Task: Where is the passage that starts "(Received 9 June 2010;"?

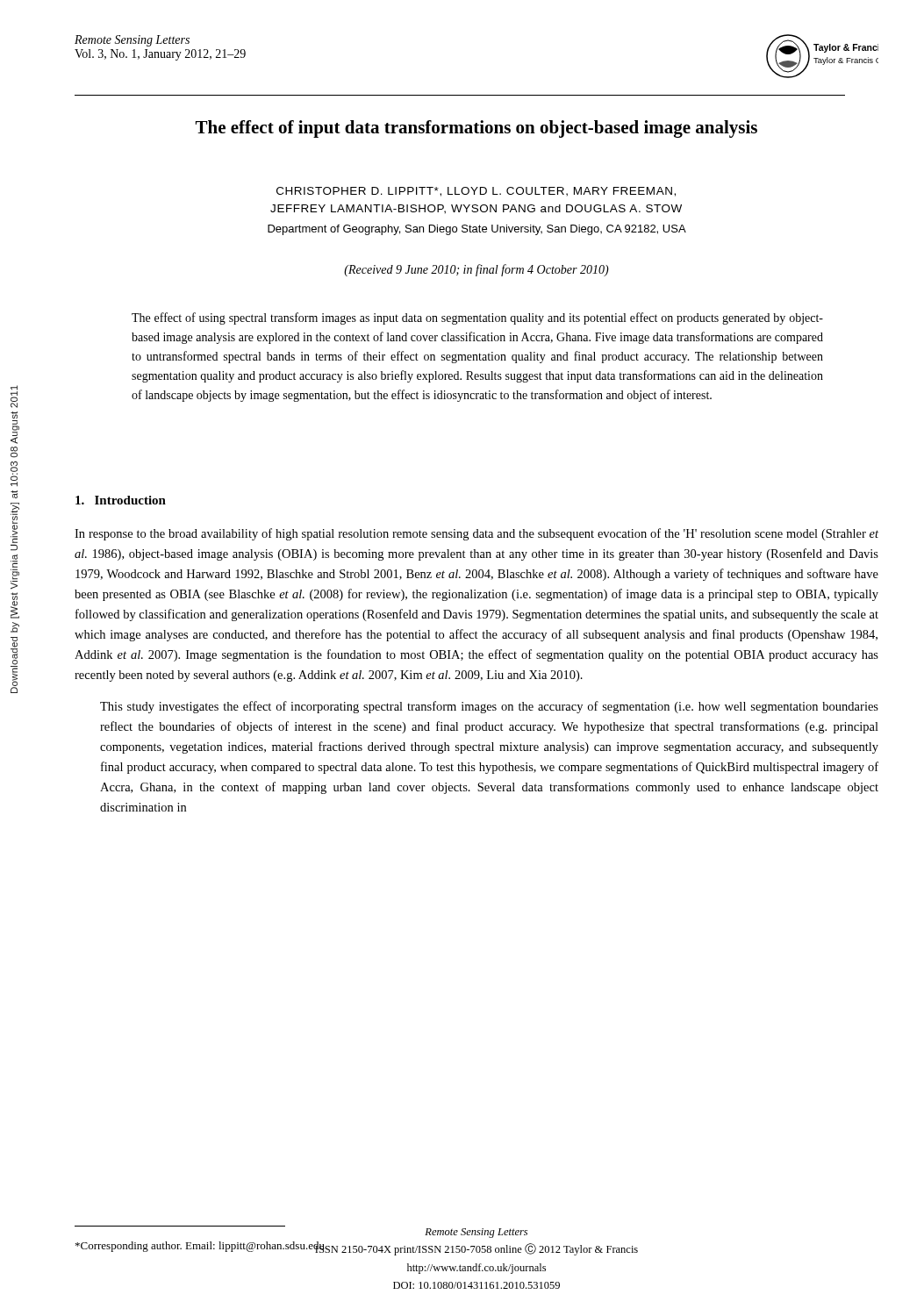Action: click(x=476, y=270)
